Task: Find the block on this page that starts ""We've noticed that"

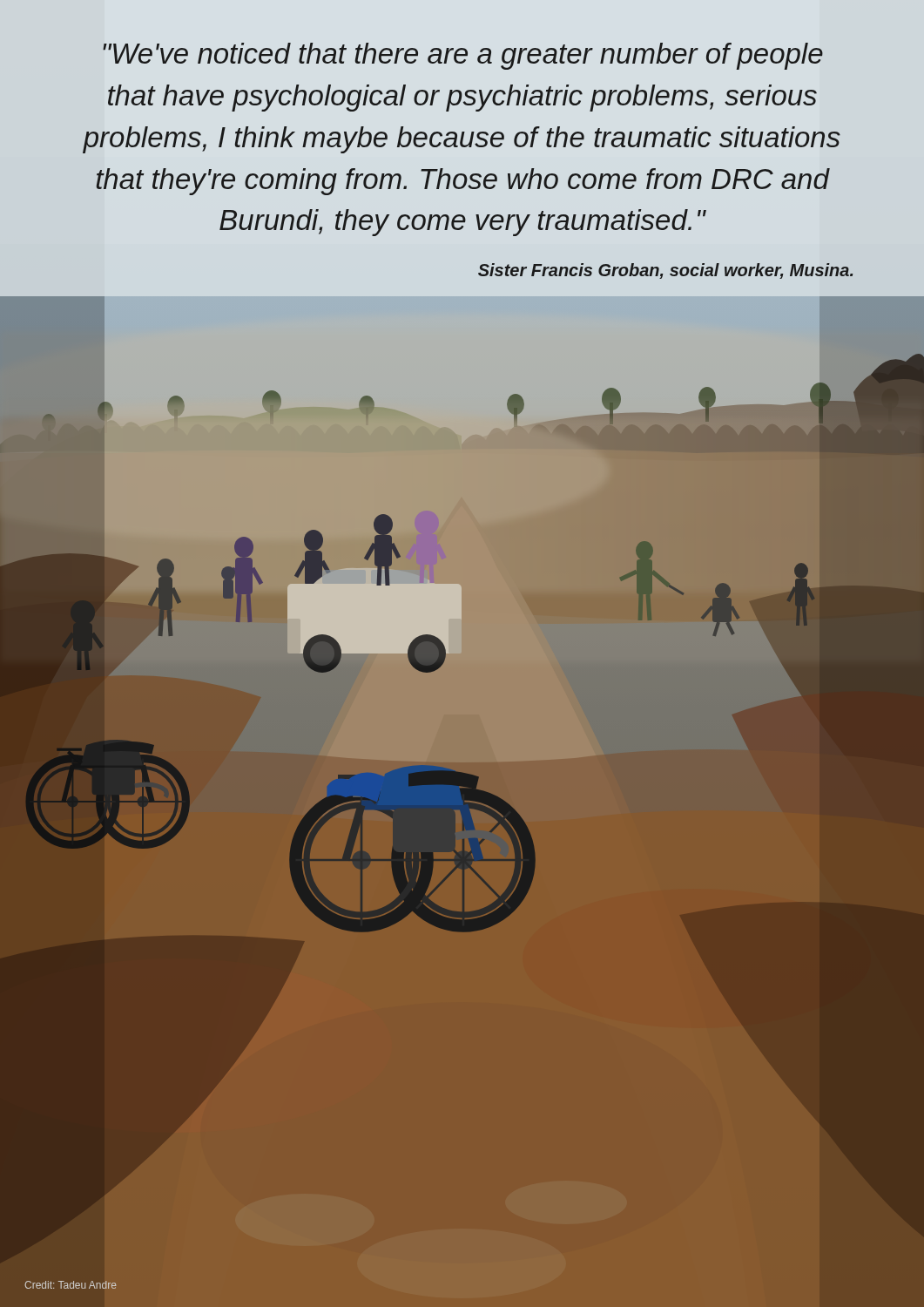Action: (462, 157)
